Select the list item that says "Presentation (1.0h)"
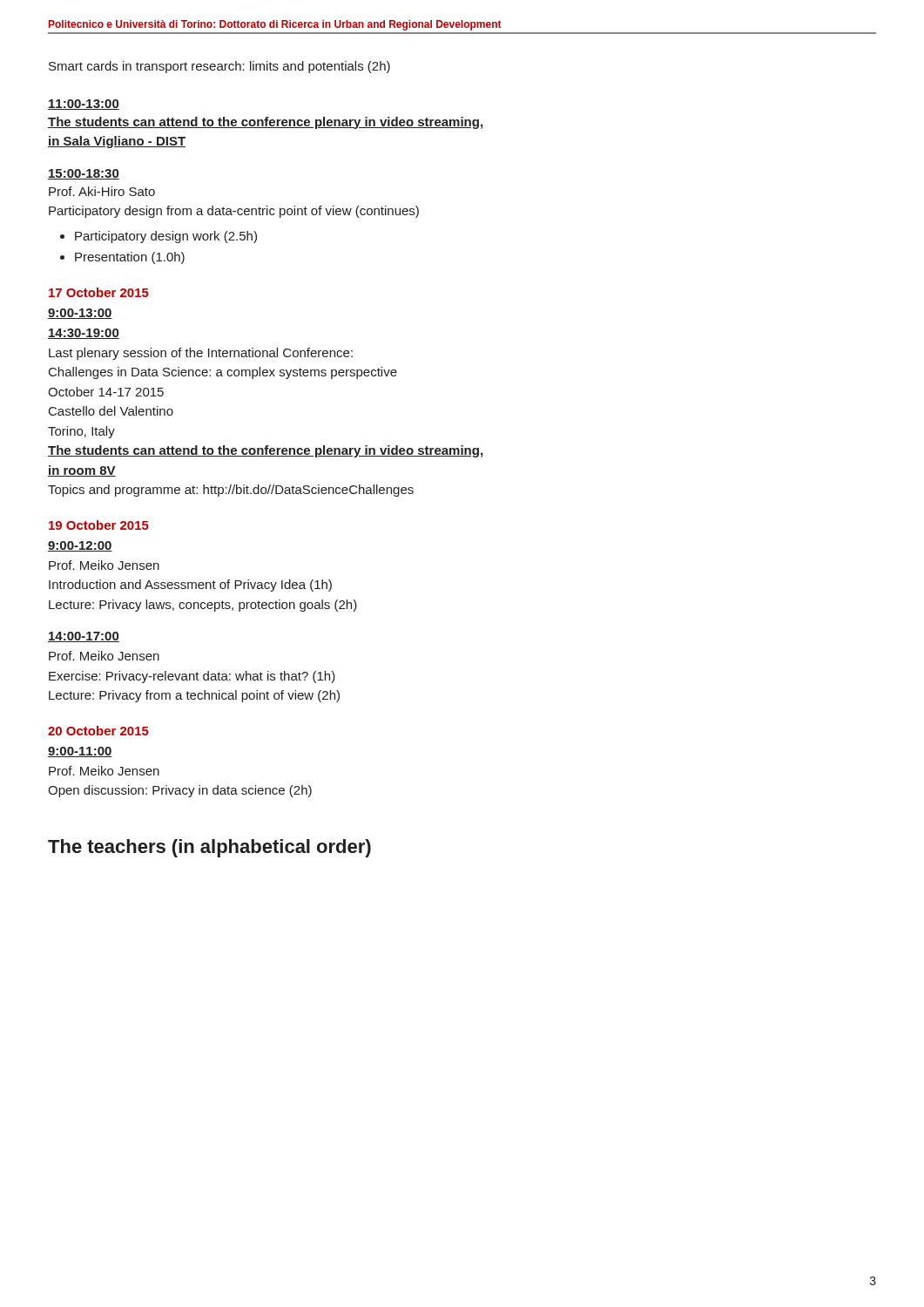Screen dimensions: 1307x924 (130, 257)
